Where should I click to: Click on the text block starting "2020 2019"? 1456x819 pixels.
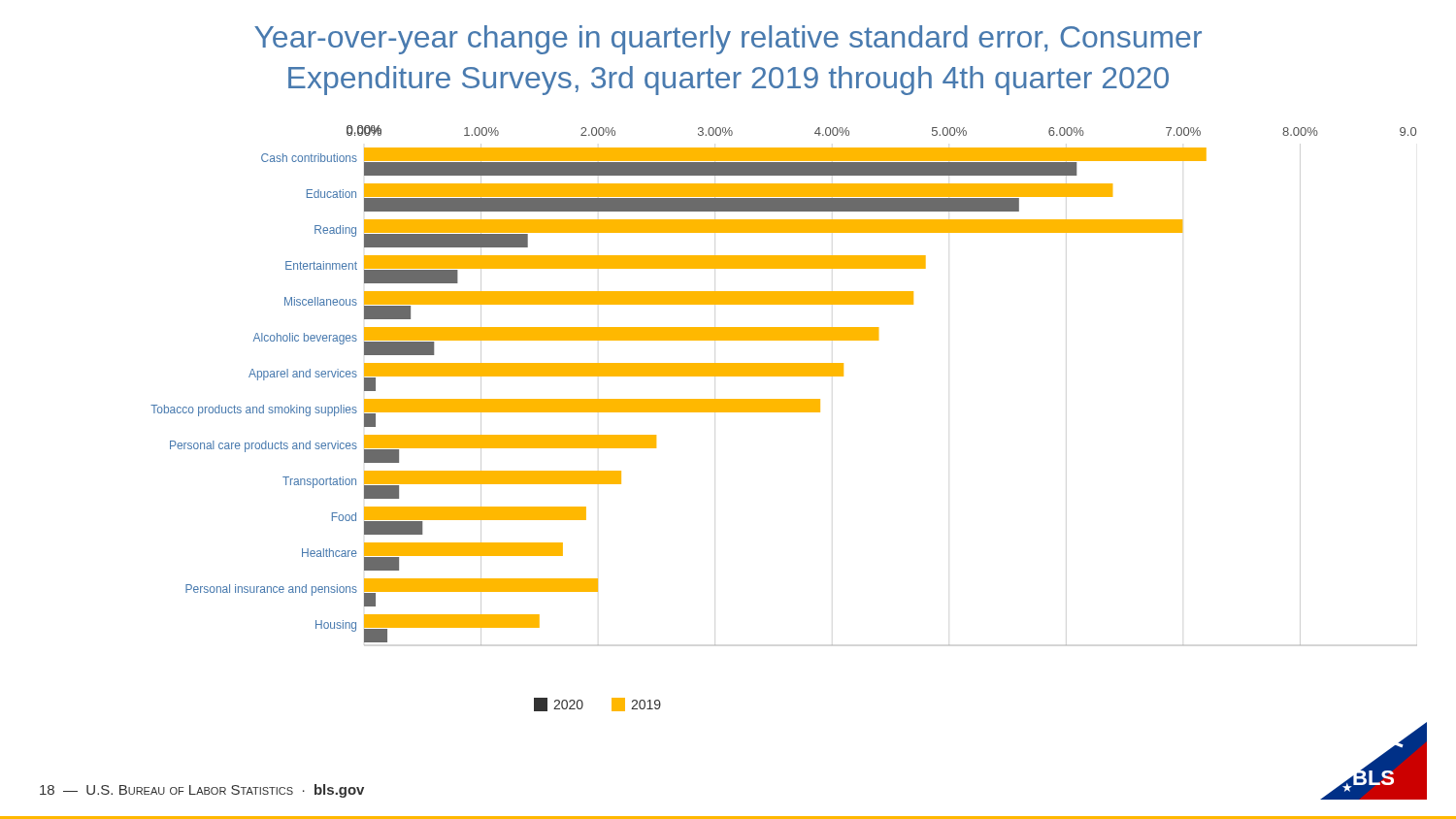tap(631, 704)
